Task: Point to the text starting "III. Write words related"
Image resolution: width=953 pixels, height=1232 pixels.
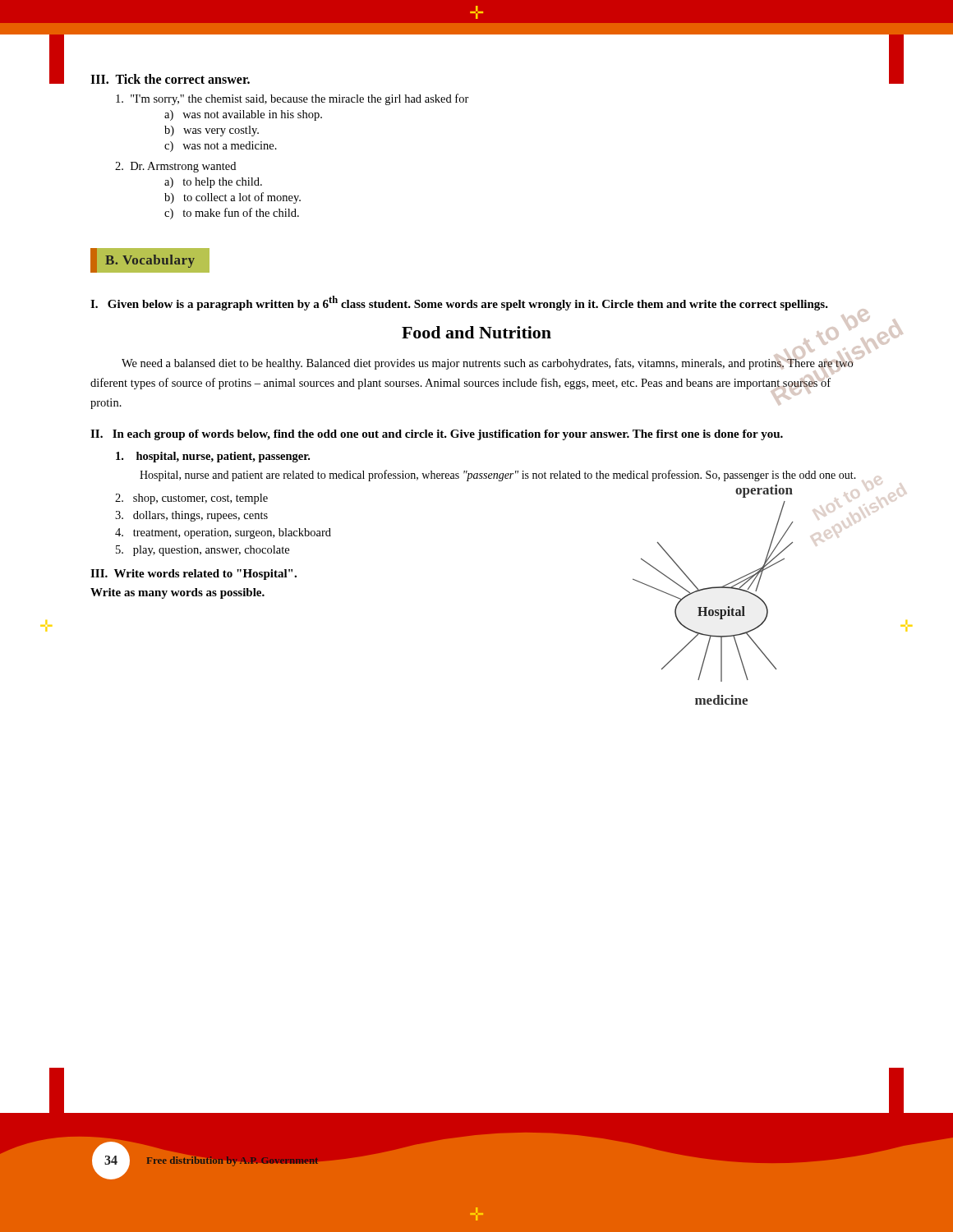Action: click(194, 574)
